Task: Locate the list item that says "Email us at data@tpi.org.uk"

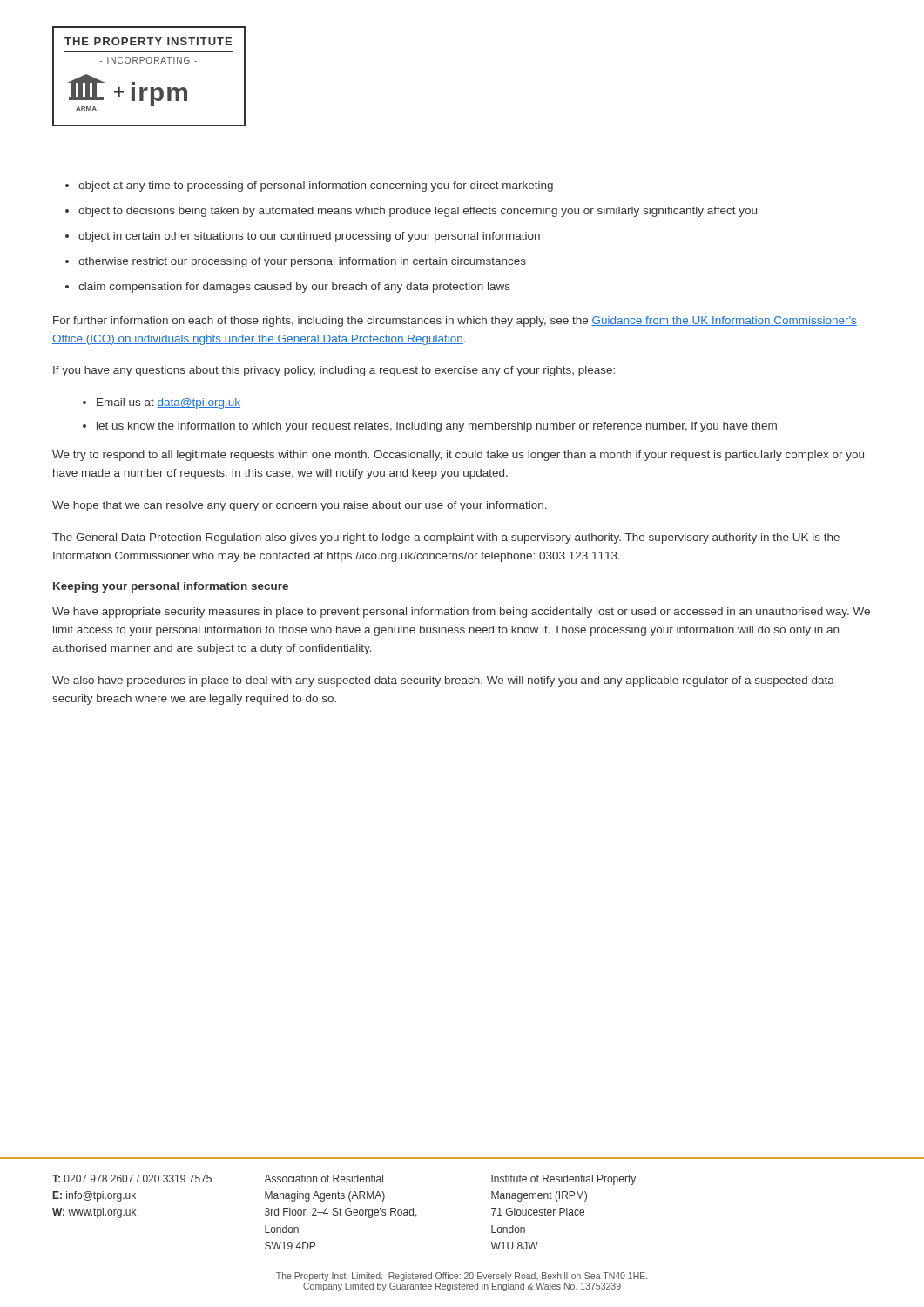Action: point(168,402)
